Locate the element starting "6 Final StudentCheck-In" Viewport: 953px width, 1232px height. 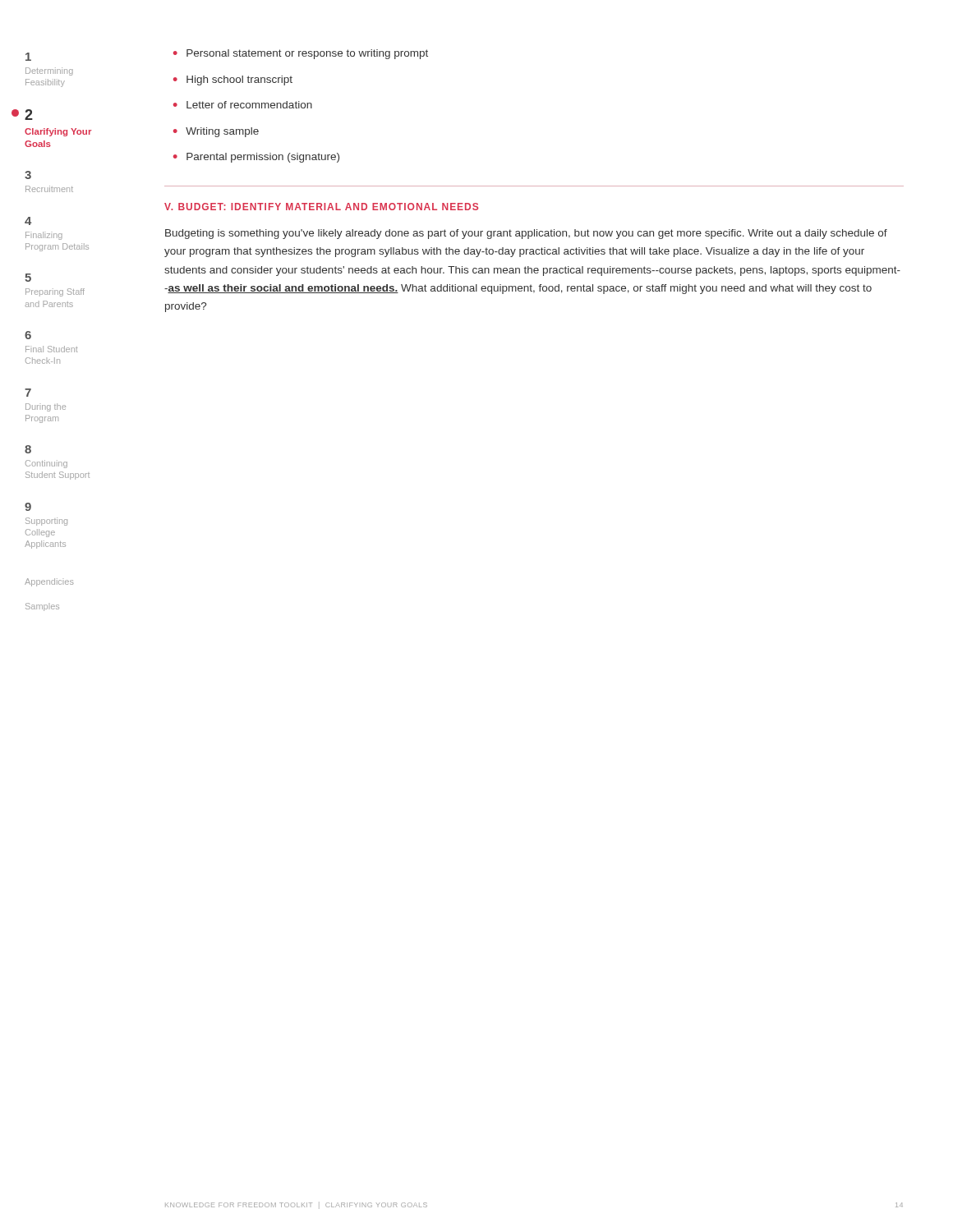click(88, 347)
